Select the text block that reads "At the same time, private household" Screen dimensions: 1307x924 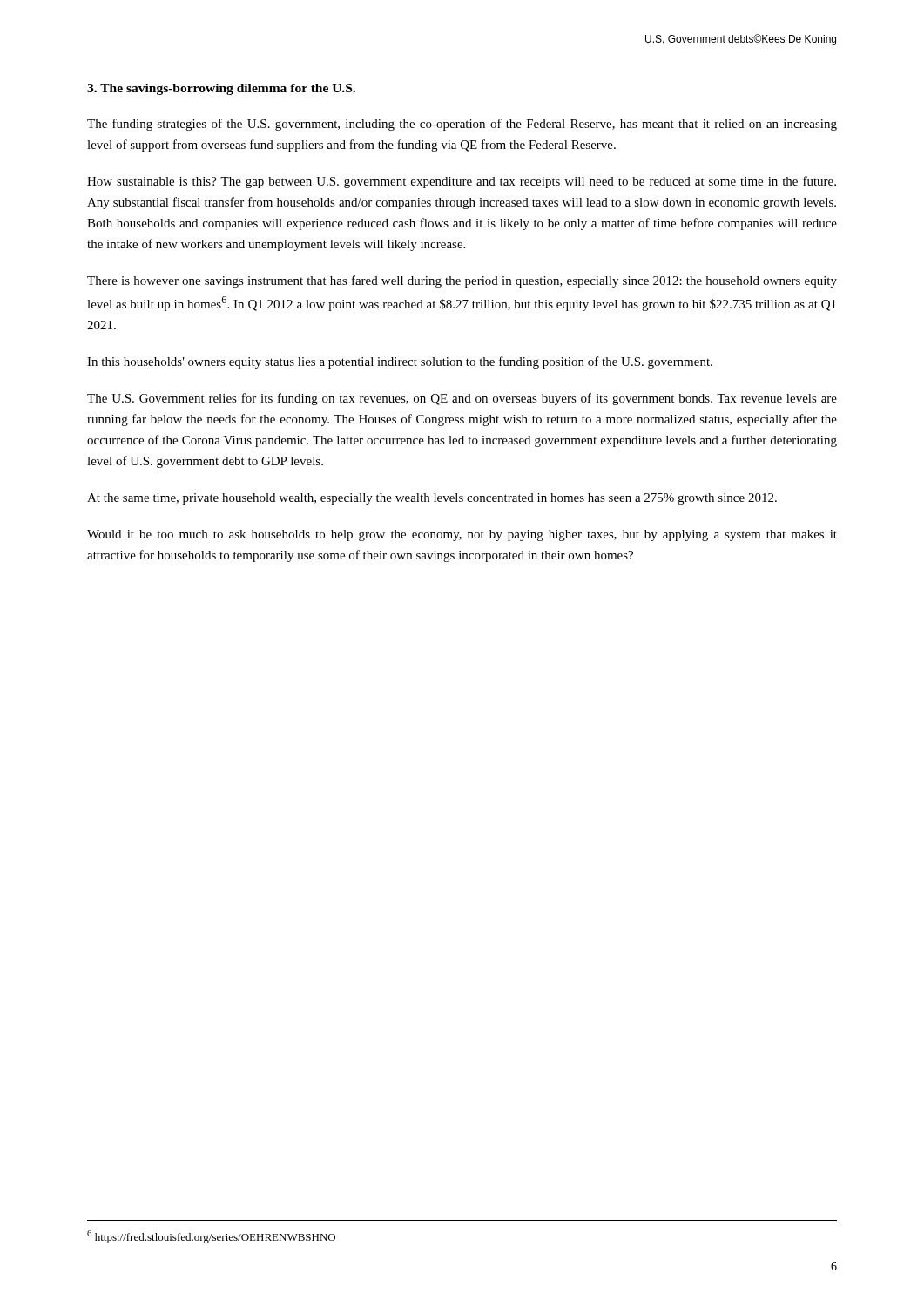(432, 497)
